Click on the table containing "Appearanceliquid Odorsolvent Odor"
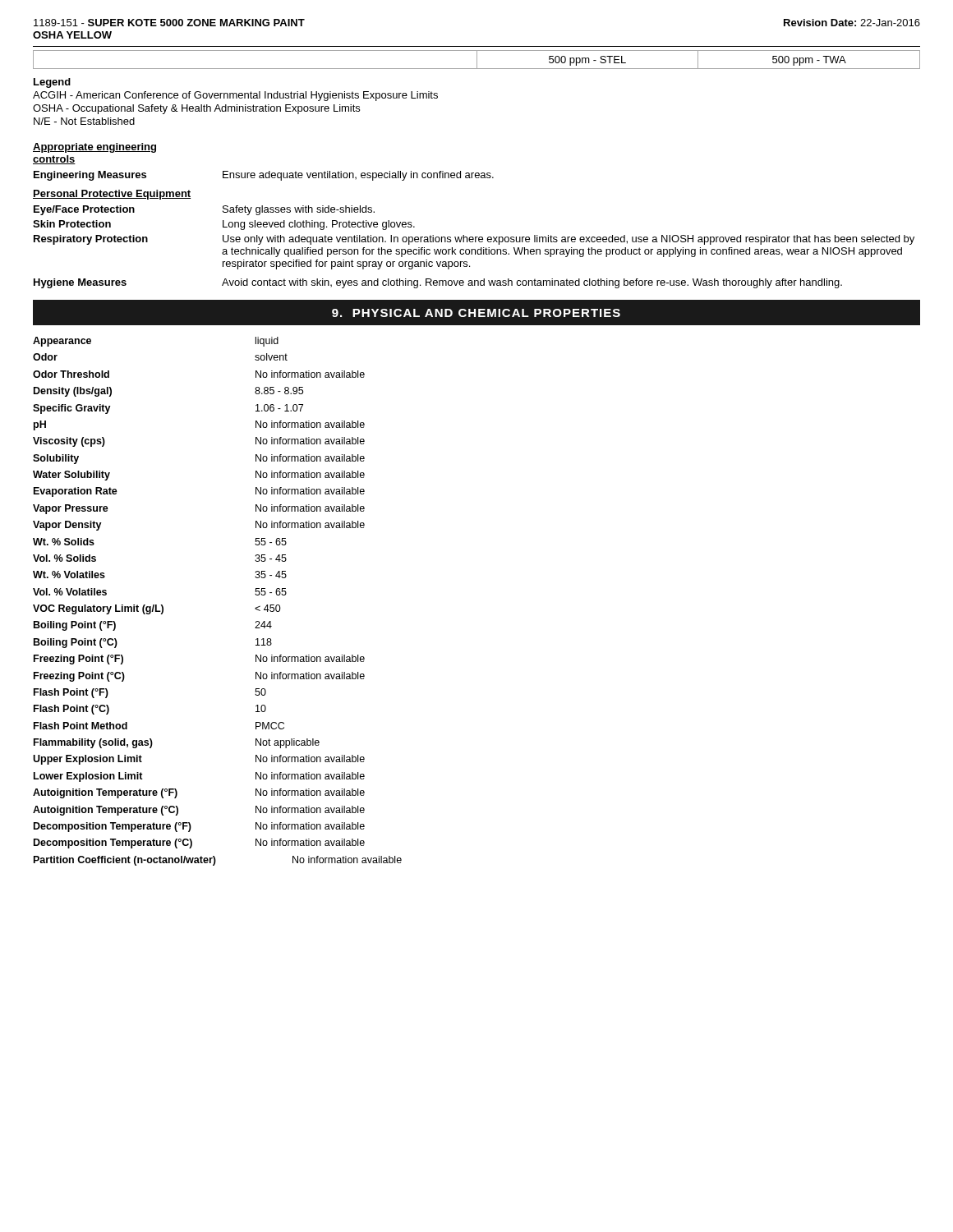This screenshot has height=1232, width=953. (476, 601)
